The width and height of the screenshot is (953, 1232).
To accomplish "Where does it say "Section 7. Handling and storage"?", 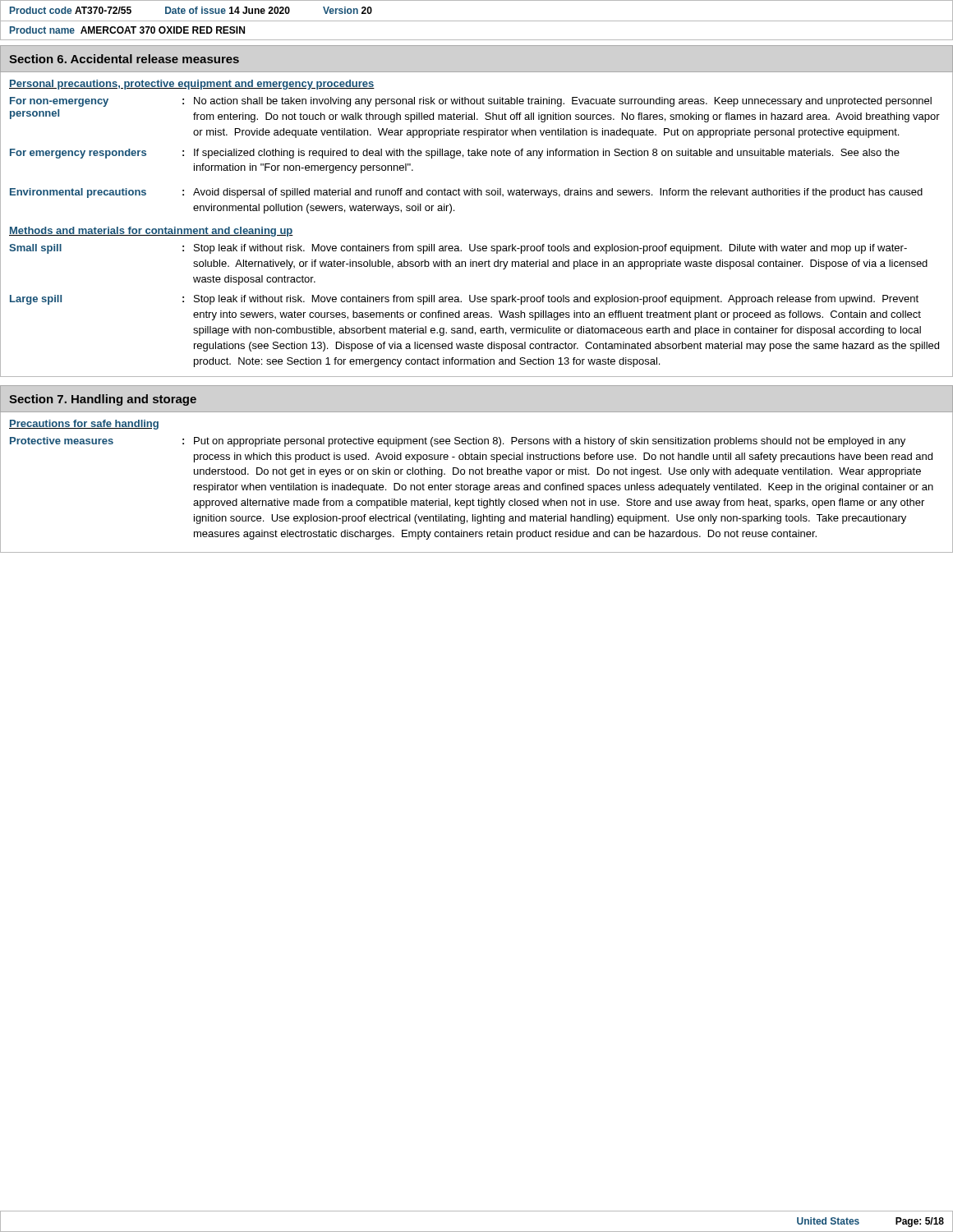I will 103,398.
